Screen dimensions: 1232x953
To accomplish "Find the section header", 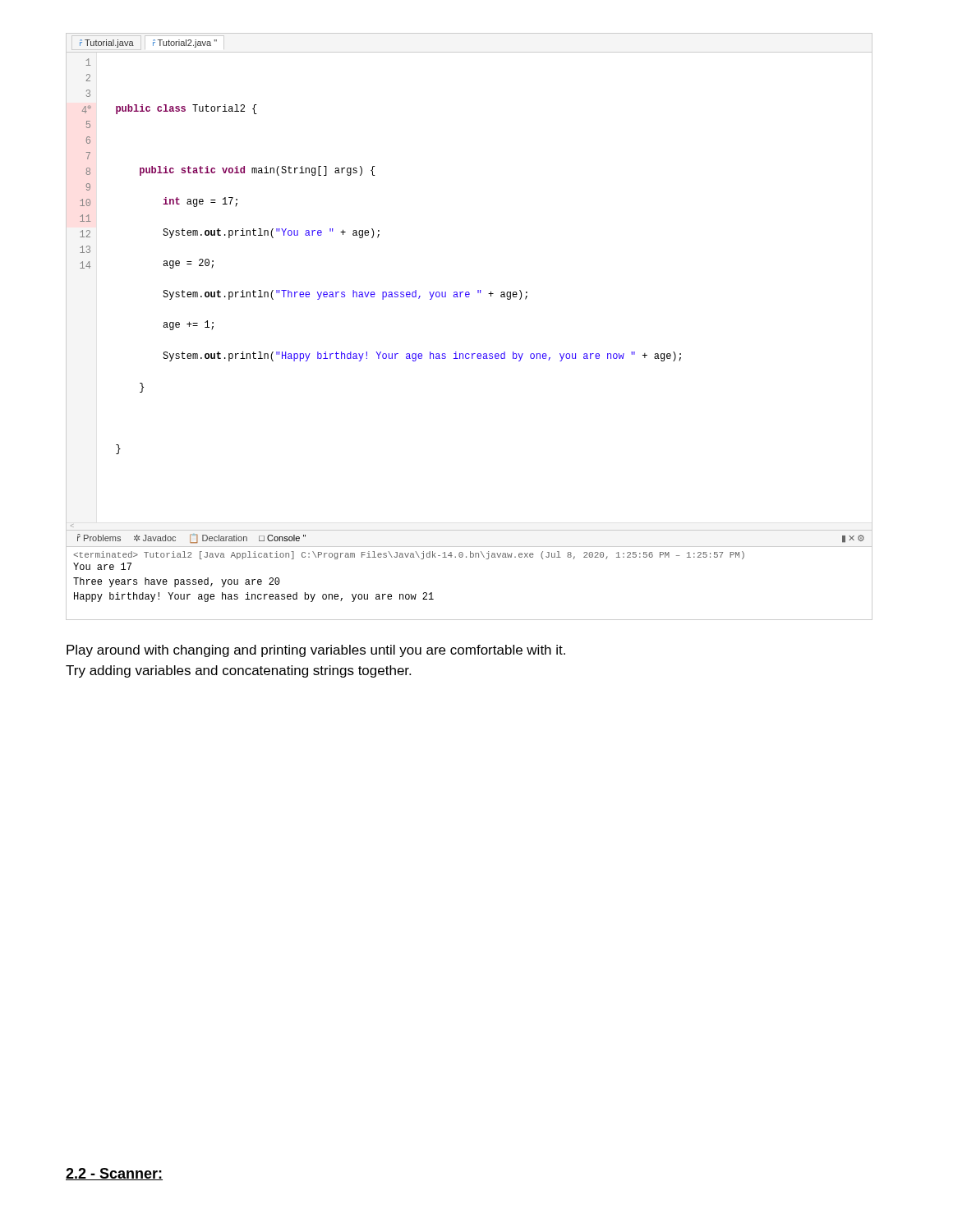I will coord(114,1174).
